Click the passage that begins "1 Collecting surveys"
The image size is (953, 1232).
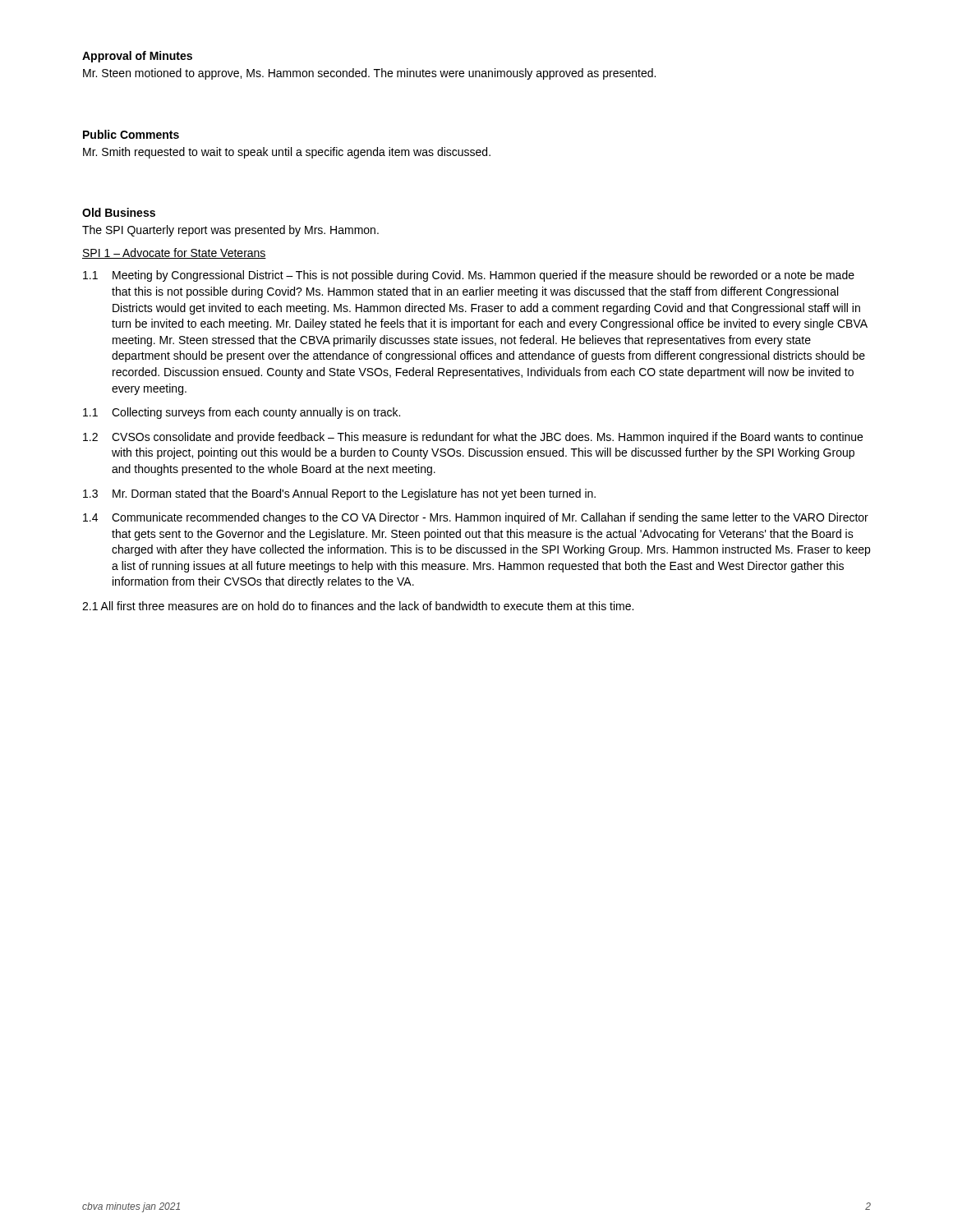pyautogui.click(x=242, y=413)
